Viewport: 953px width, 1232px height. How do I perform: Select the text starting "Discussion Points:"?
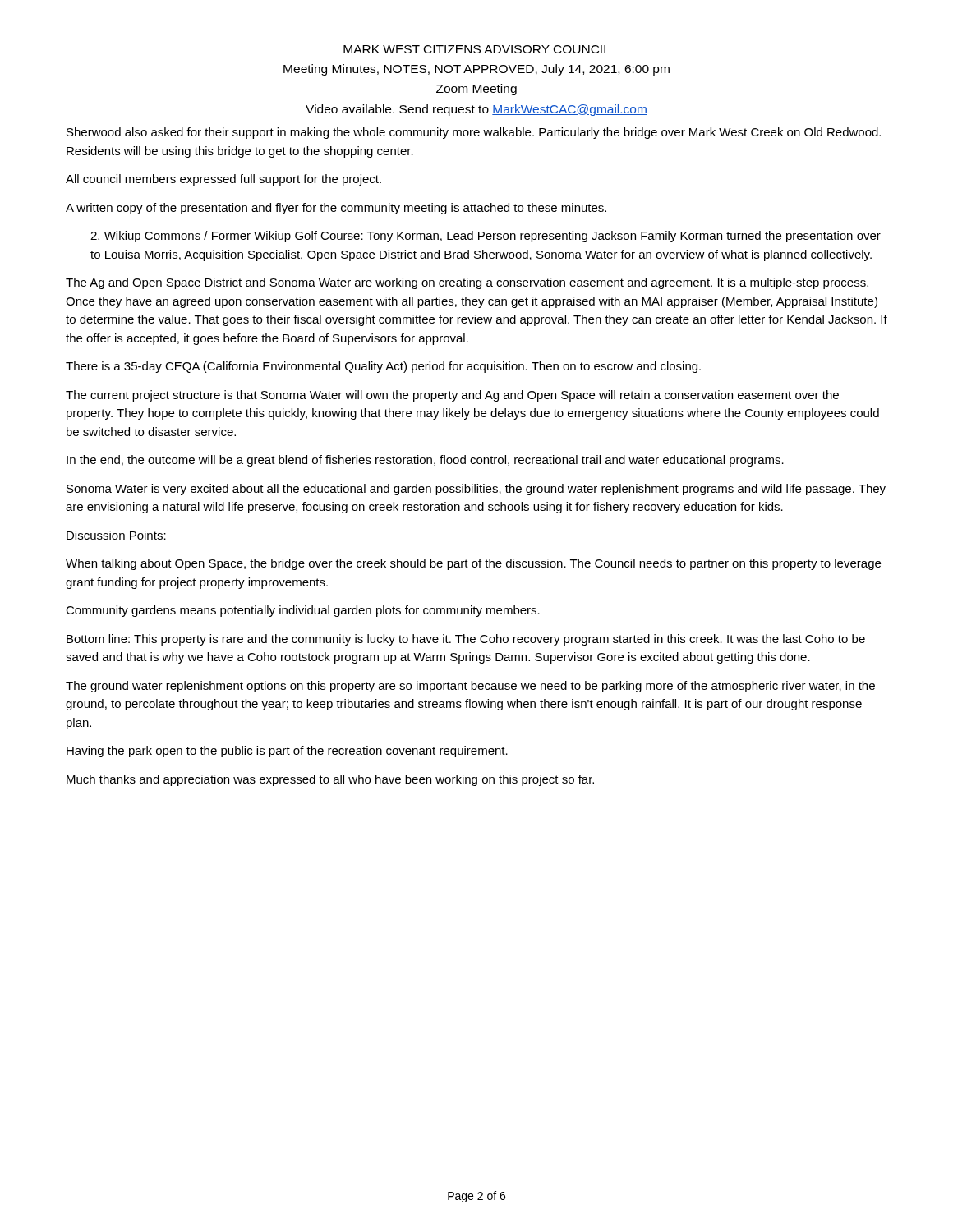pos(116,535)
